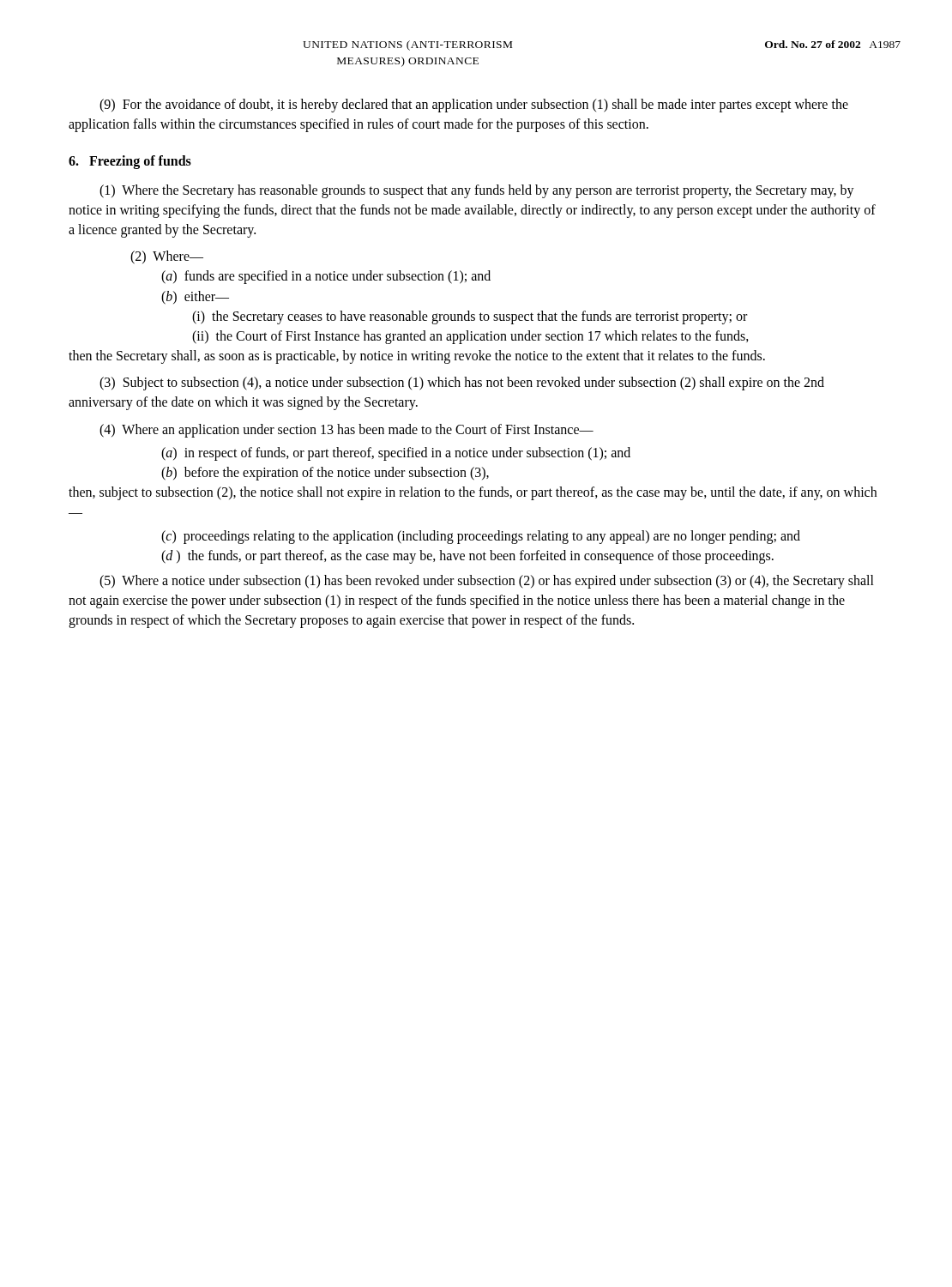Click on the passage starting "(9) For the avoidance of"
The width and height of the screenshot is (952, 1287).
coord(458,114)
